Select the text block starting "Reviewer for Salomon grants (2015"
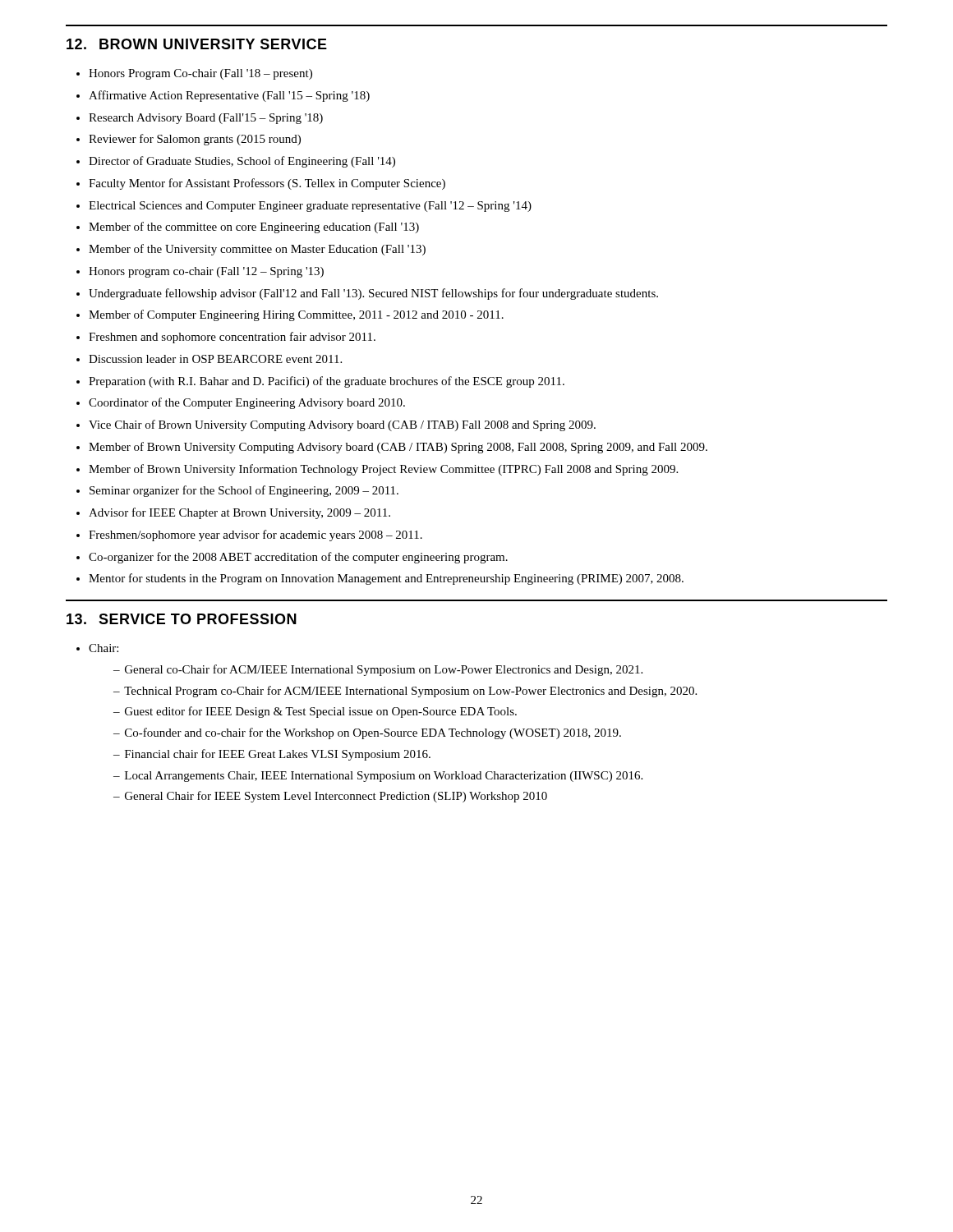The image size is (953, 1232). coord(195,140)
